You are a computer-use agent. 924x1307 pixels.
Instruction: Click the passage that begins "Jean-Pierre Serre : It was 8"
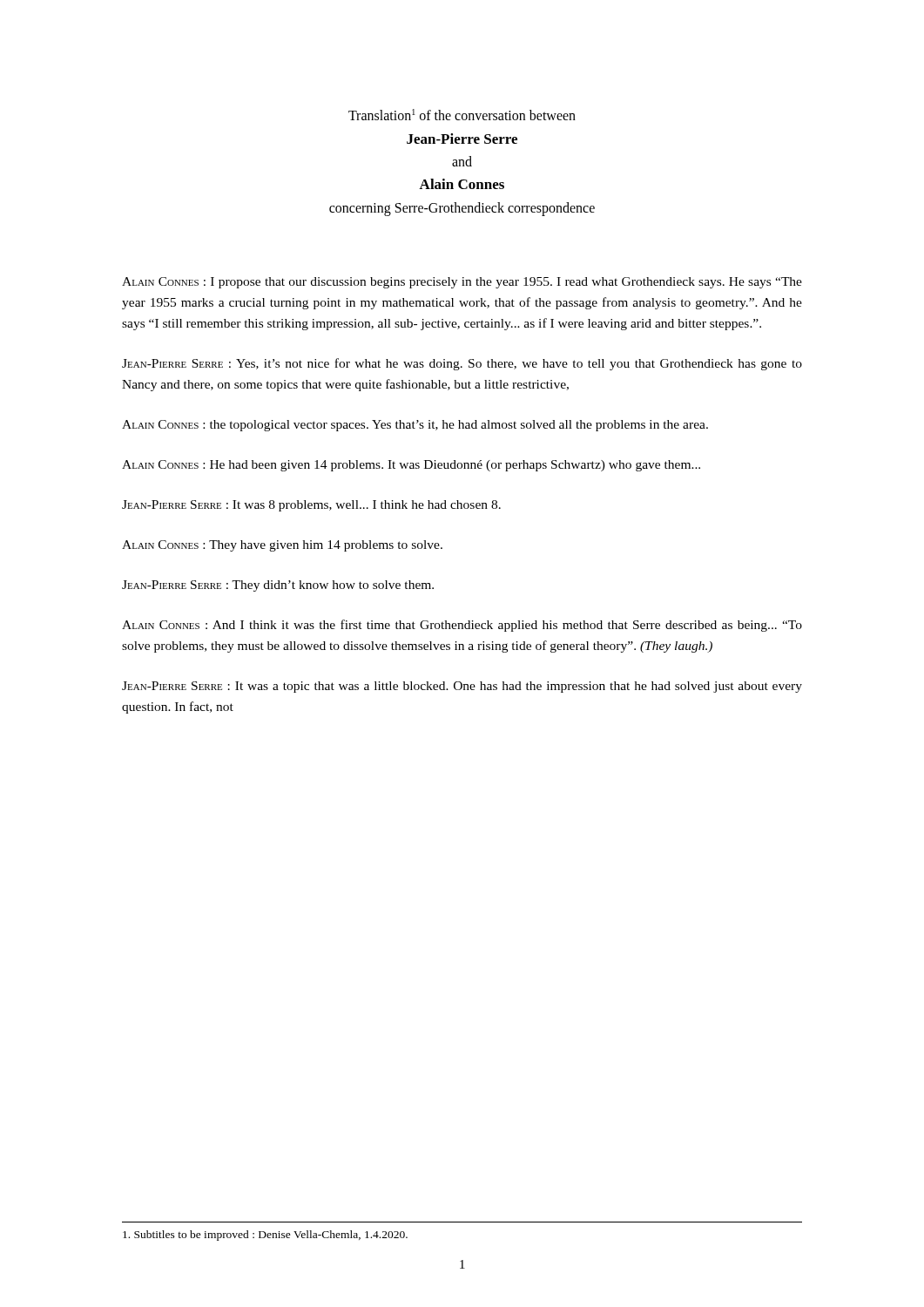tap(312, 504)
